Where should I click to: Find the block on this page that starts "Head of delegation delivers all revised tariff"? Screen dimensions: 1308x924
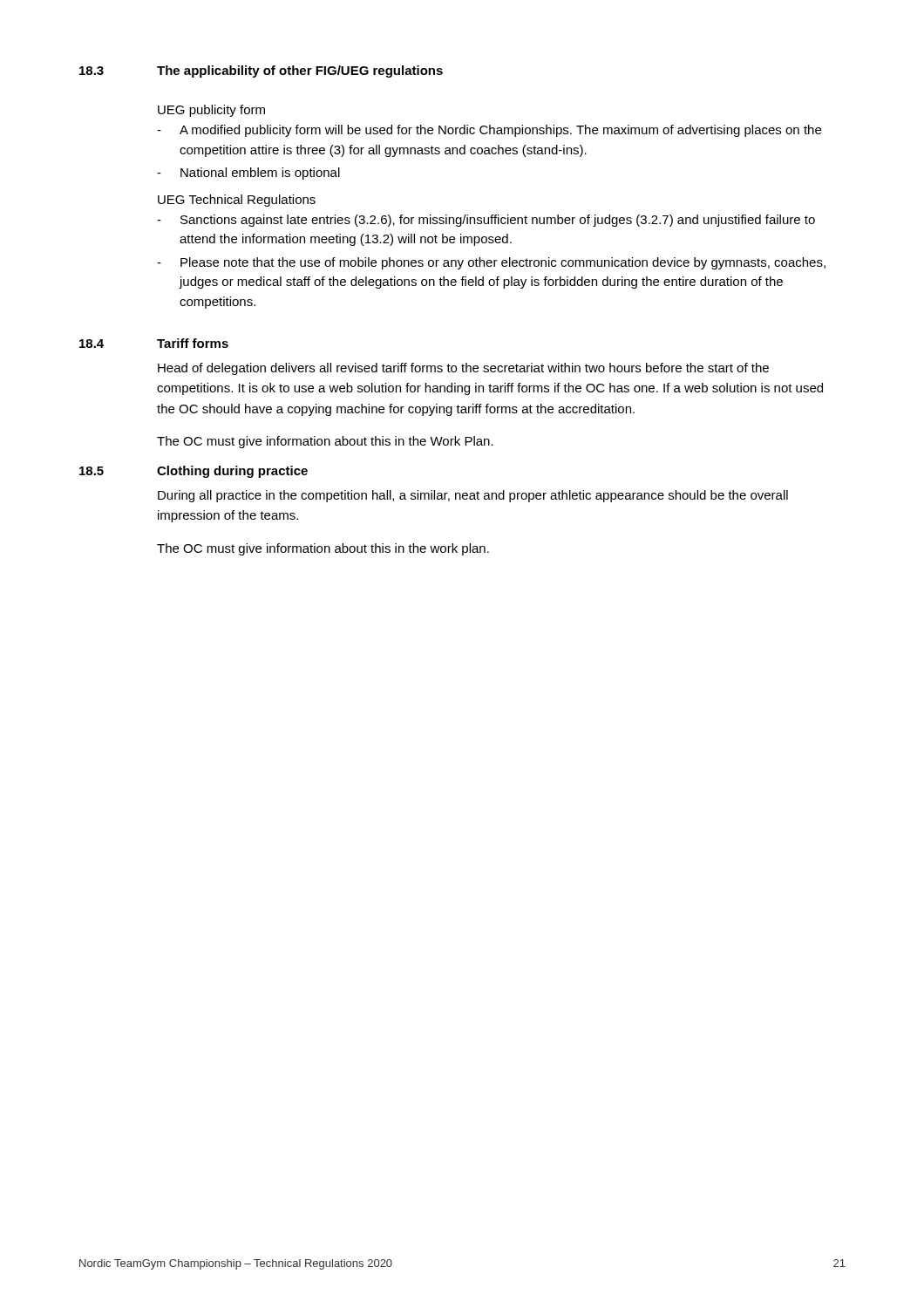490,388
